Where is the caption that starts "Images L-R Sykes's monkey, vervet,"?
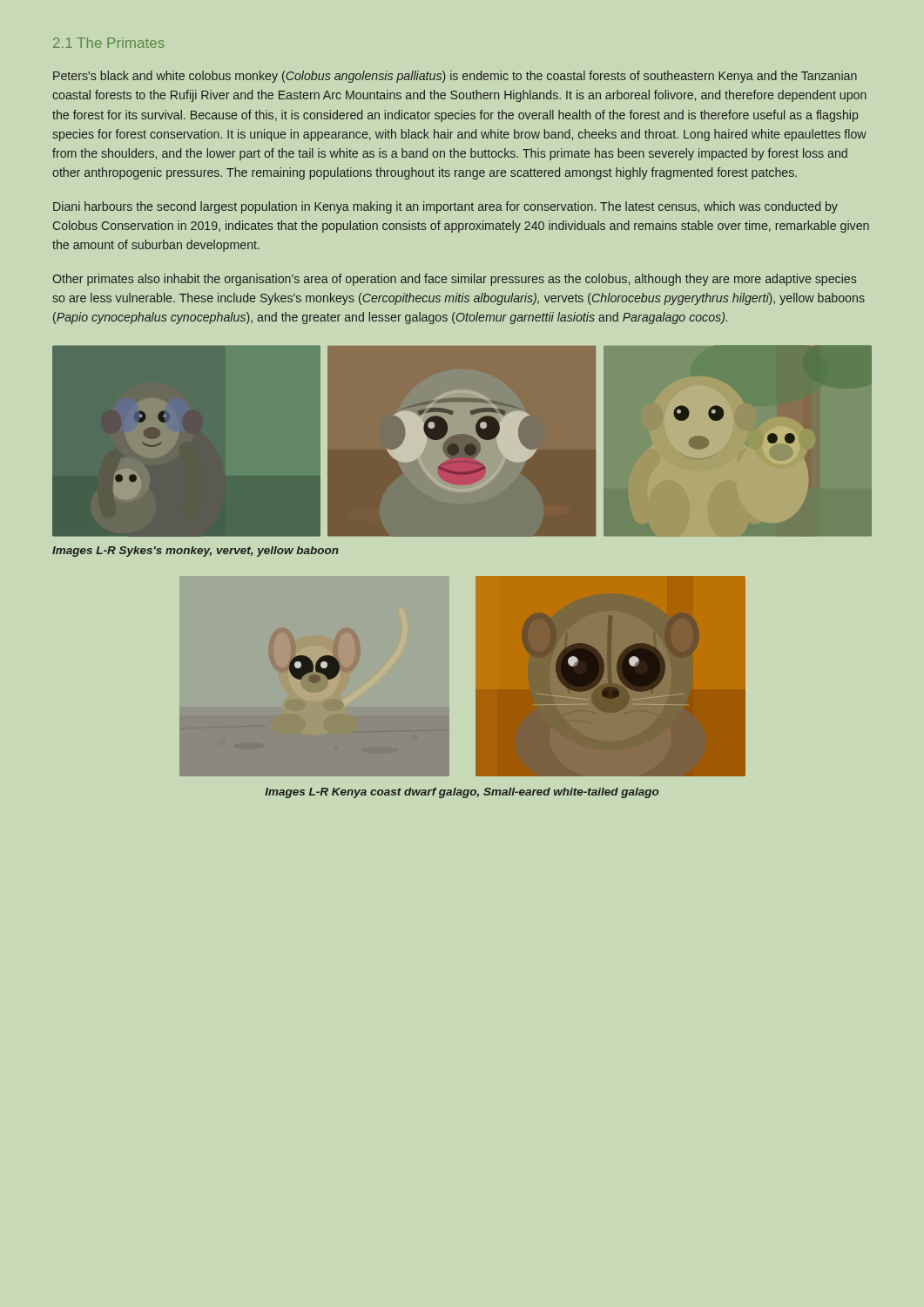This screenshot has height=1307, width=924. tap(196, 550)
